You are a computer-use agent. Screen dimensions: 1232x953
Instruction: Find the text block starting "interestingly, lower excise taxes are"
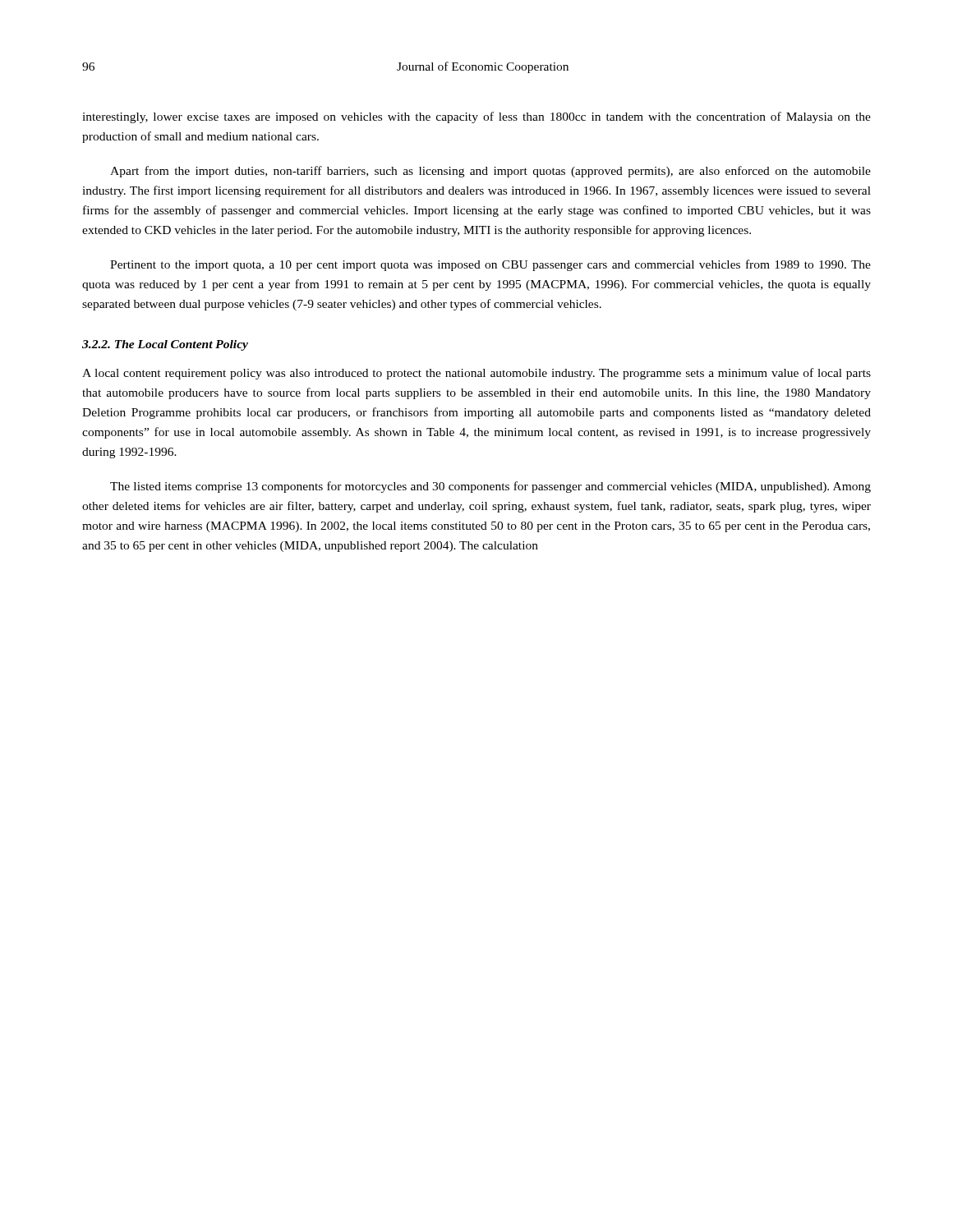pos(476,126)
